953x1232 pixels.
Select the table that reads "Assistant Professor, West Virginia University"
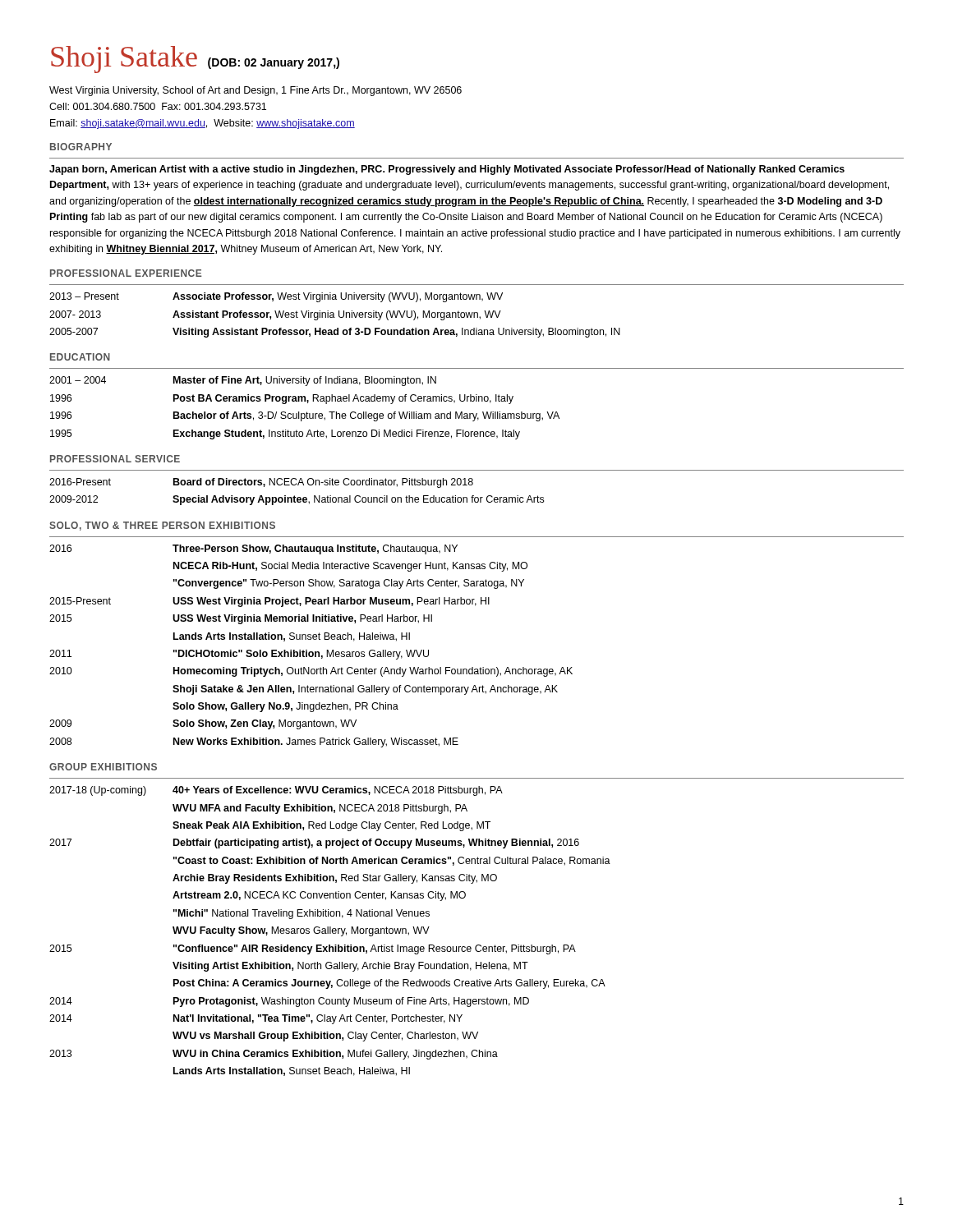tap(476, 315)
